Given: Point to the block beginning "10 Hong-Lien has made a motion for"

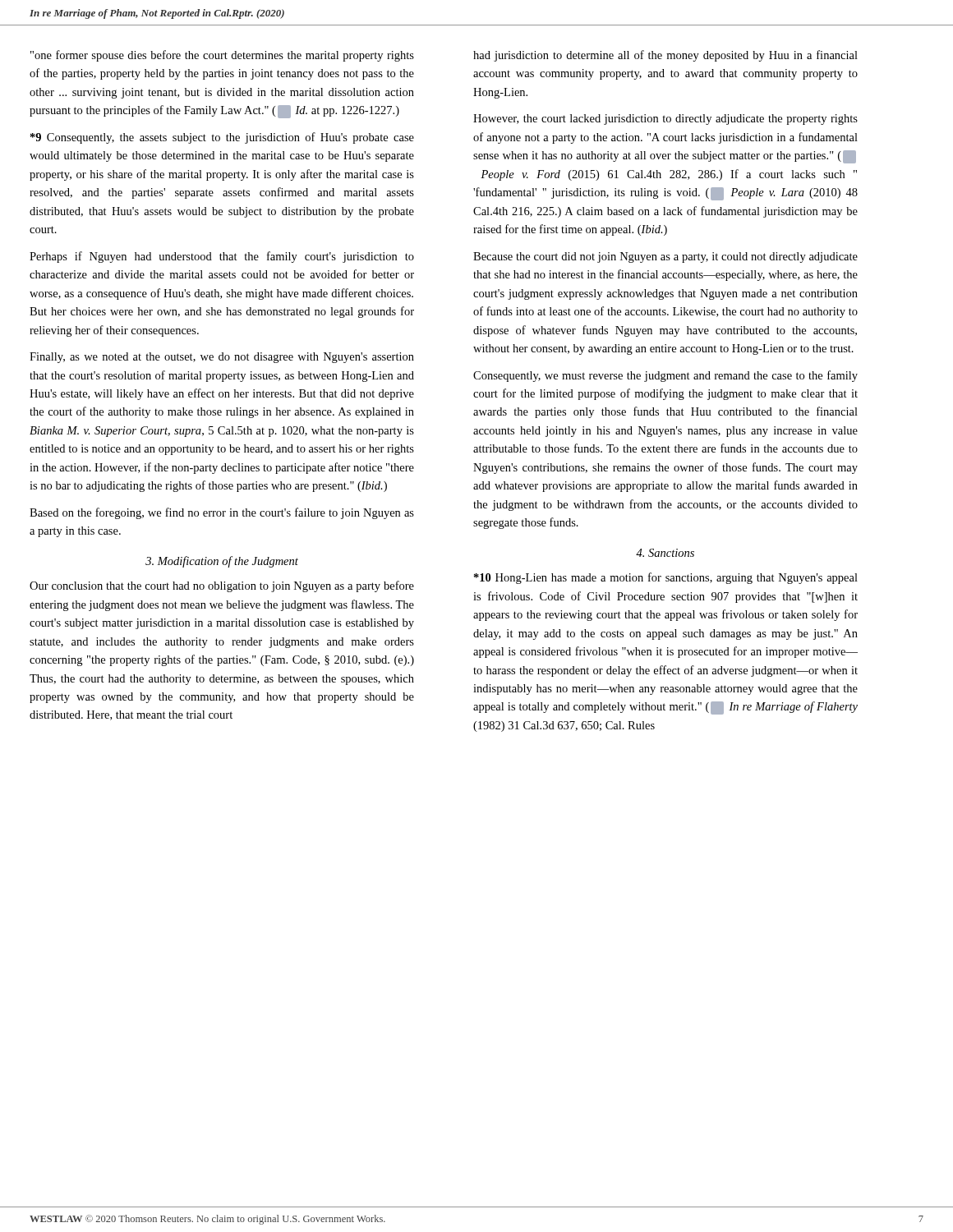Looking at the screenshot, I should pyautogui.click(x=665, y=652).
